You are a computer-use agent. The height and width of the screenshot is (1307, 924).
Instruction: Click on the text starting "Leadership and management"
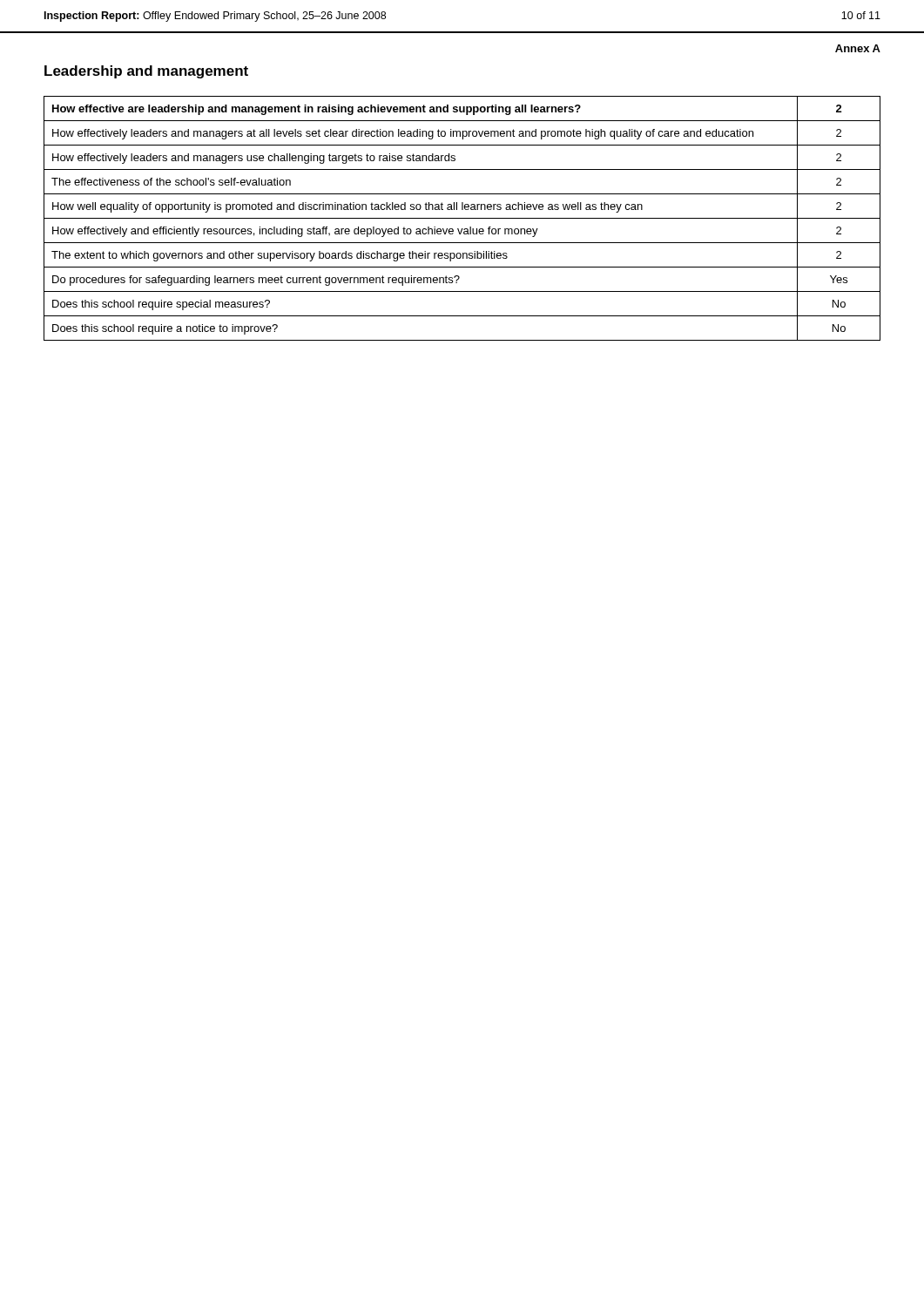pos(146,71)
